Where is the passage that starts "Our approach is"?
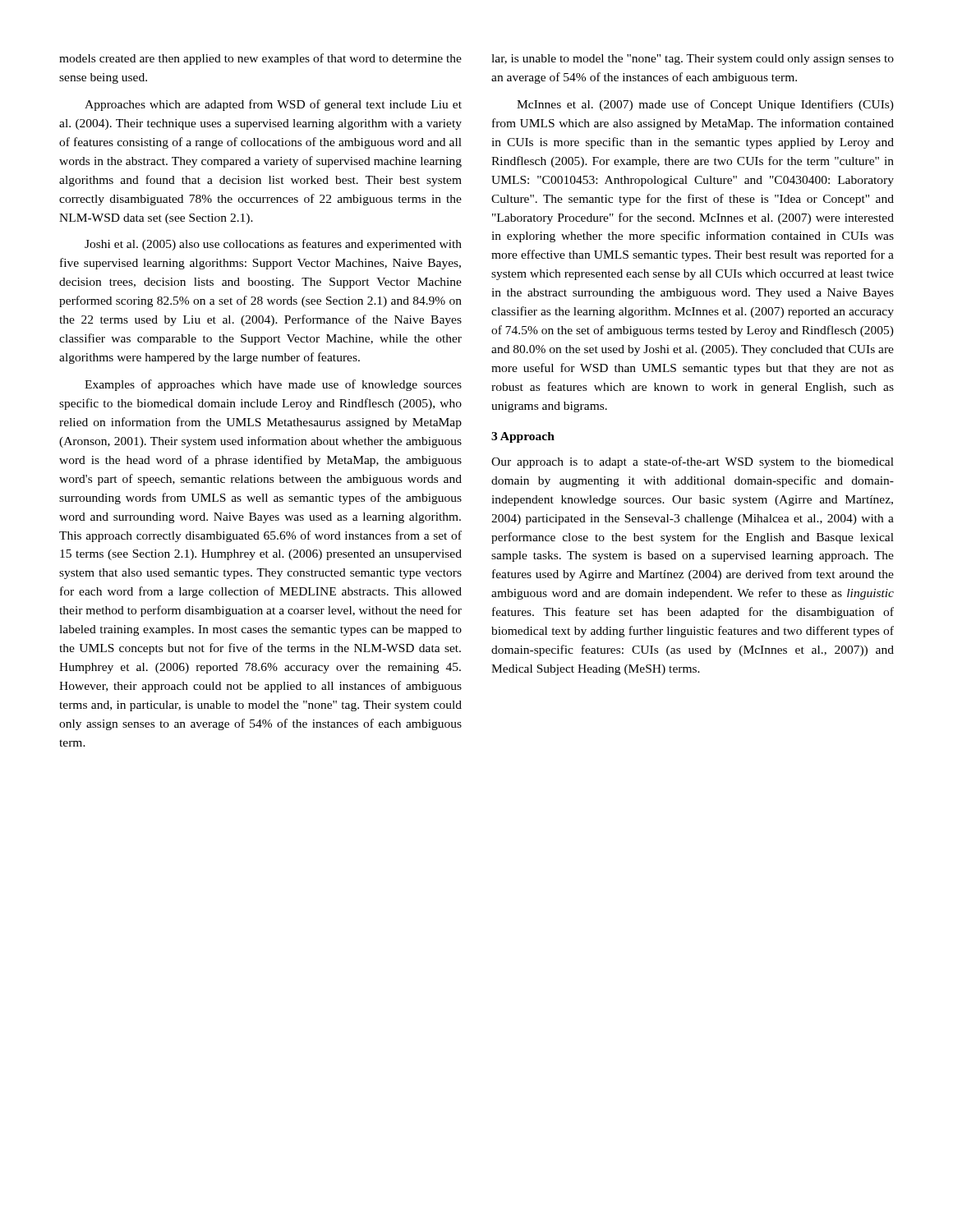Screen dimensions: 1232x953 click(693, 565)
